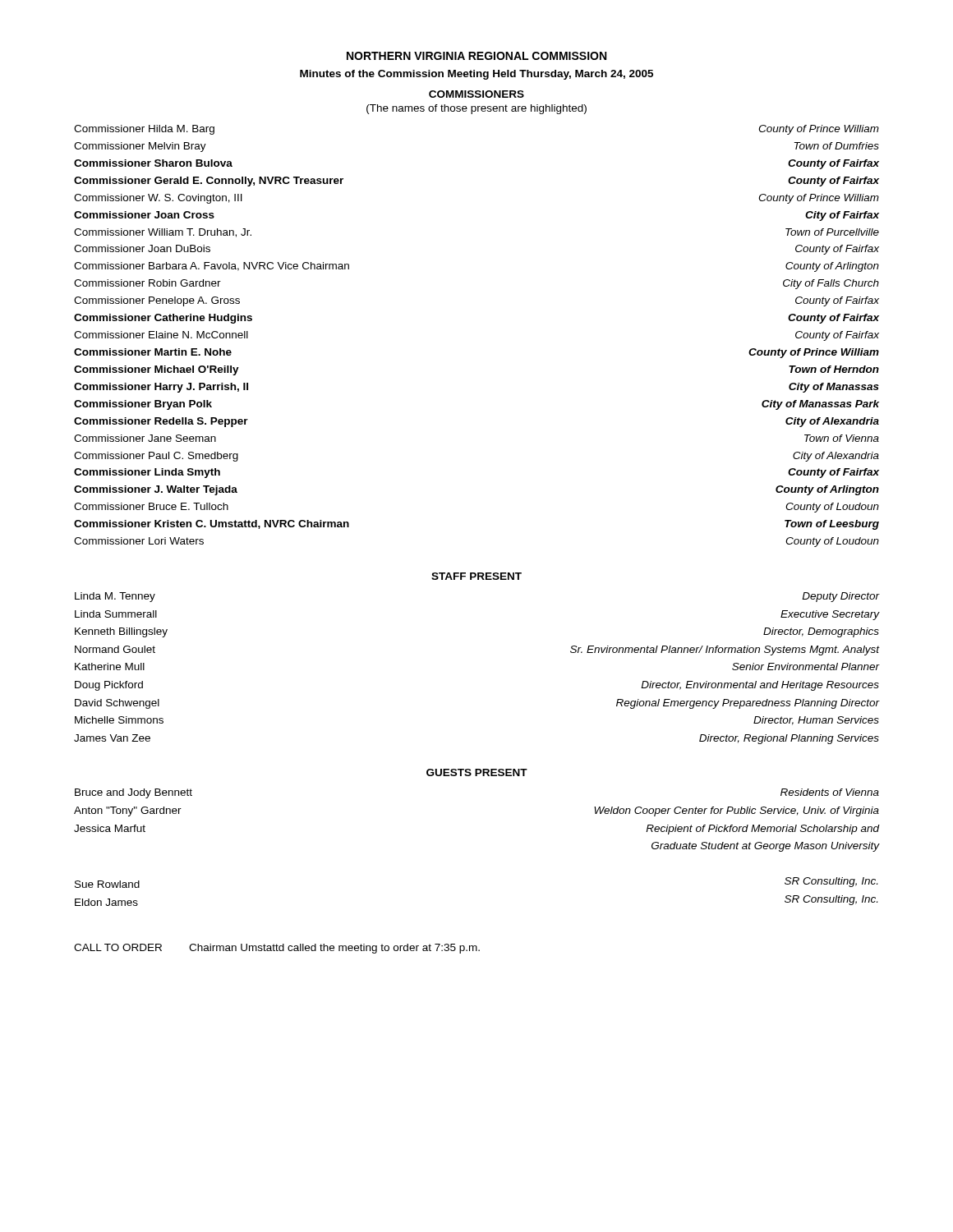Select the text starting "Commissioner Martin E. Nohe"
The width and height of the screenshot is (953, 1232).
click(x=153, y=352)
